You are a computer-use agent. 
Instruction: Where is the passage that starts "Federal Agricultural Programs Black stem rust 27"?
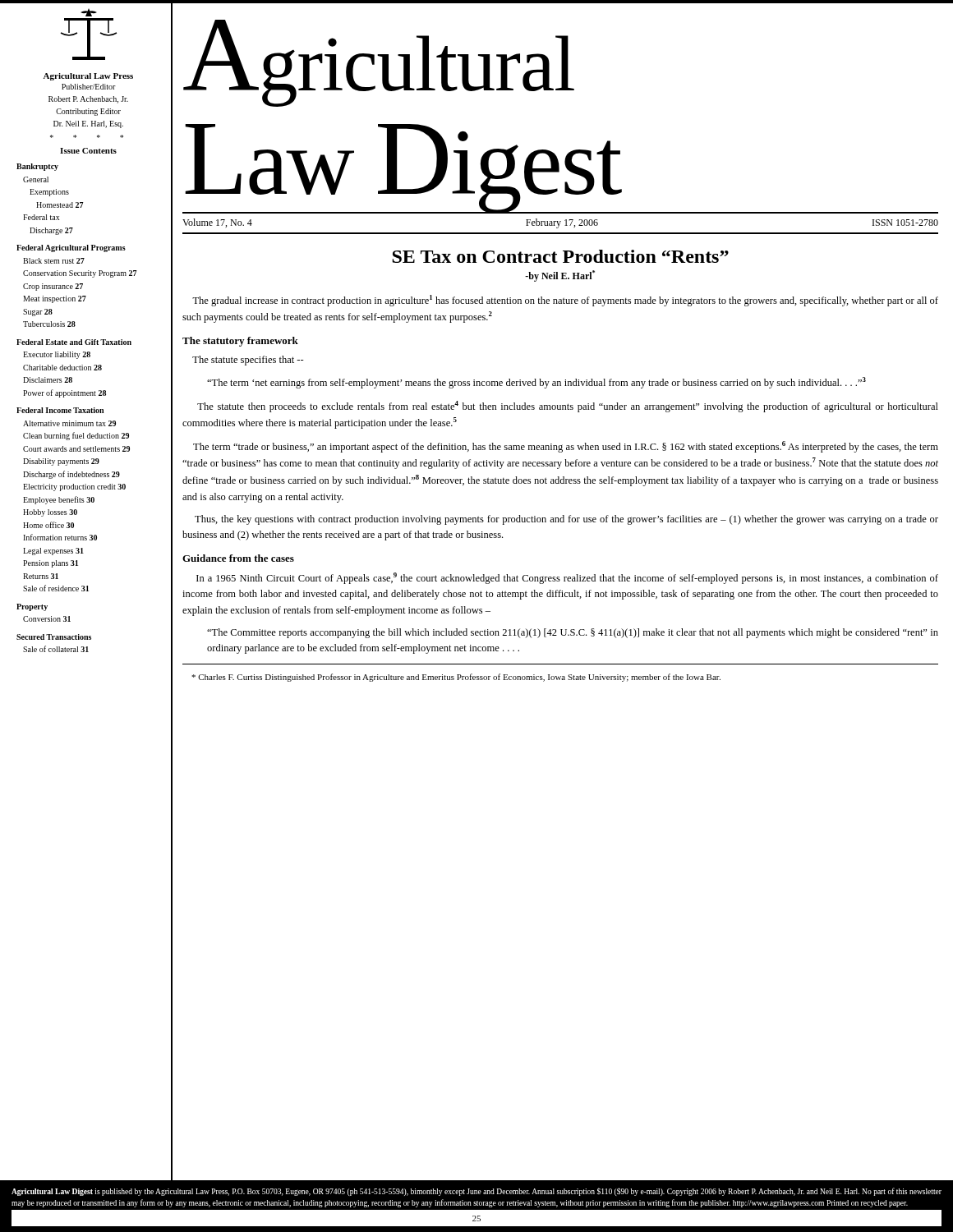tap(88, 286)
